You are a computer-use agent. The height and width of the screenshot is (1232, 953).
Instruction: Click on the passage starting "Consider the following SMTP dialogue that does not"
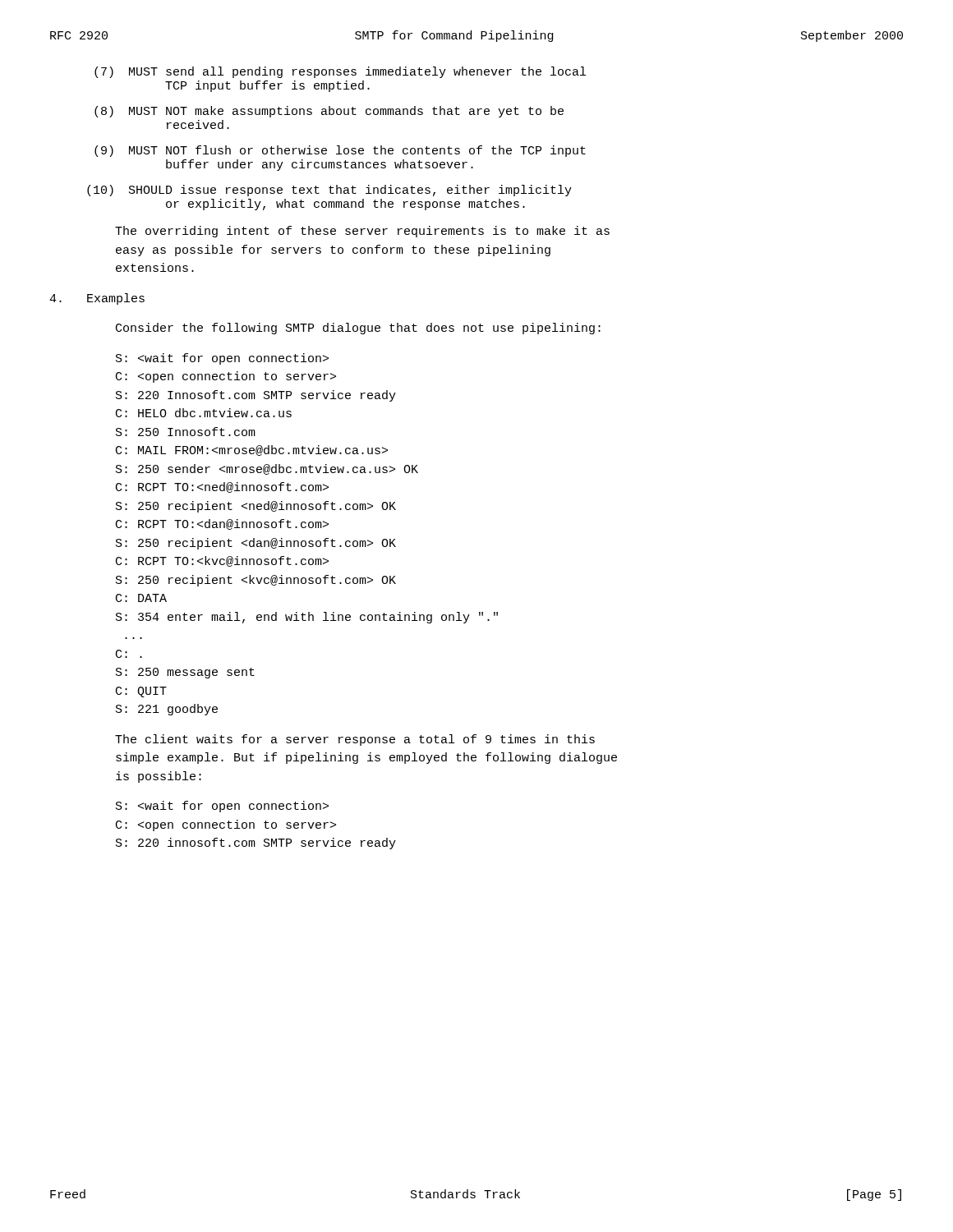[x=359, y=329]
